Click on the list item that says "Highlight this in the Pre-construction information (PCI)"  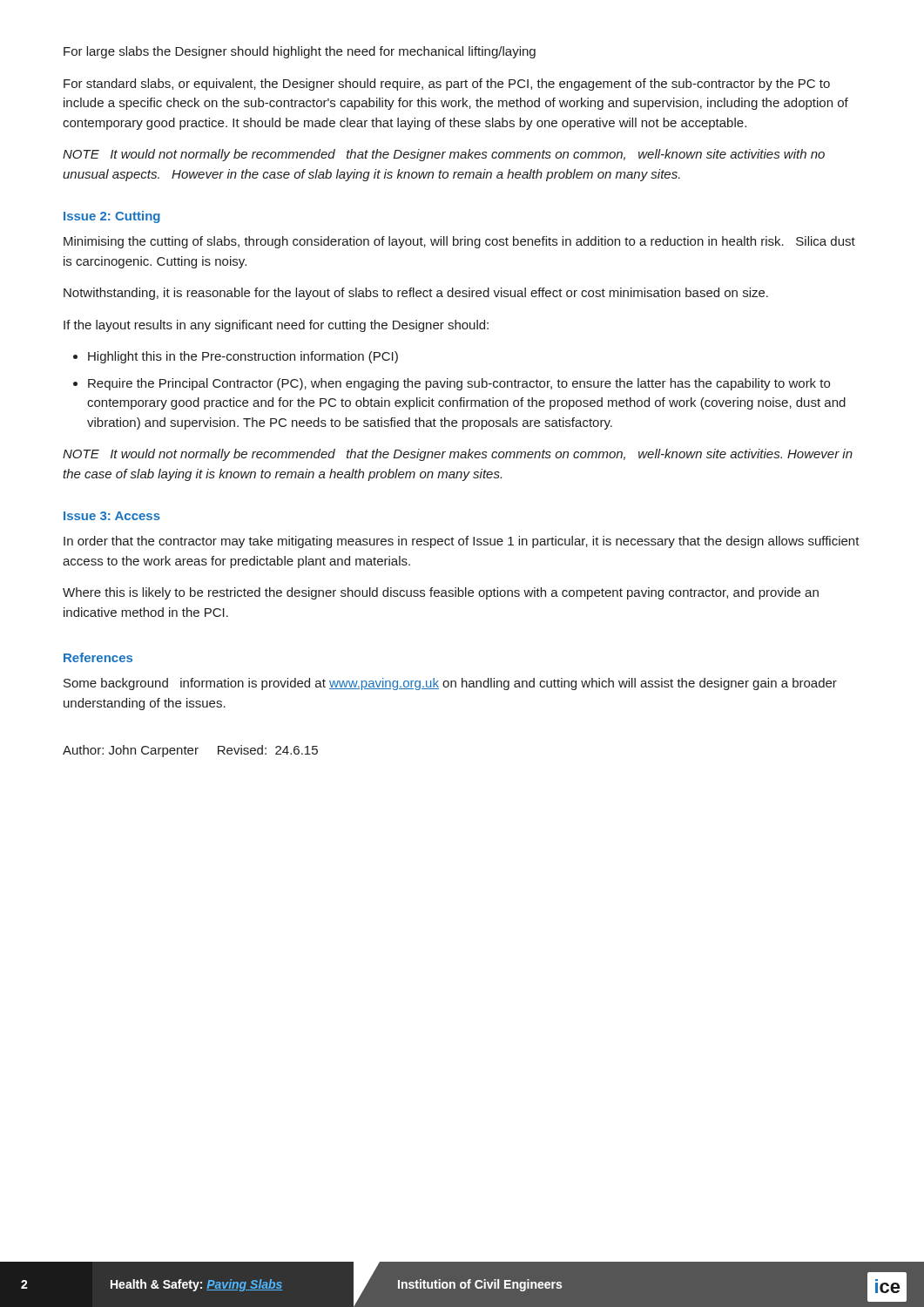(243, 356)
